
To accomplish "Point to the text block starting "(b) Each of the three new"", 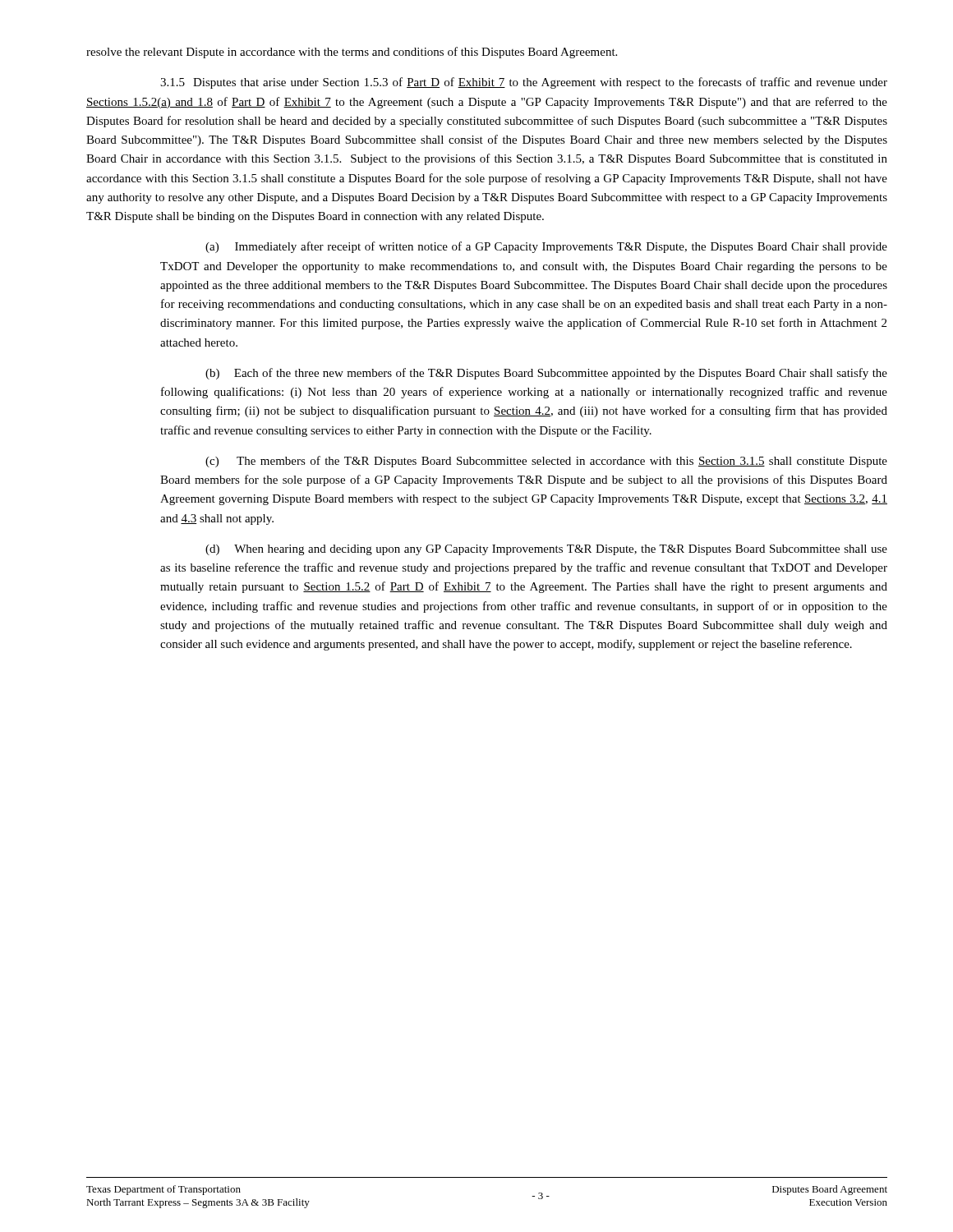I will click(524, 401).
